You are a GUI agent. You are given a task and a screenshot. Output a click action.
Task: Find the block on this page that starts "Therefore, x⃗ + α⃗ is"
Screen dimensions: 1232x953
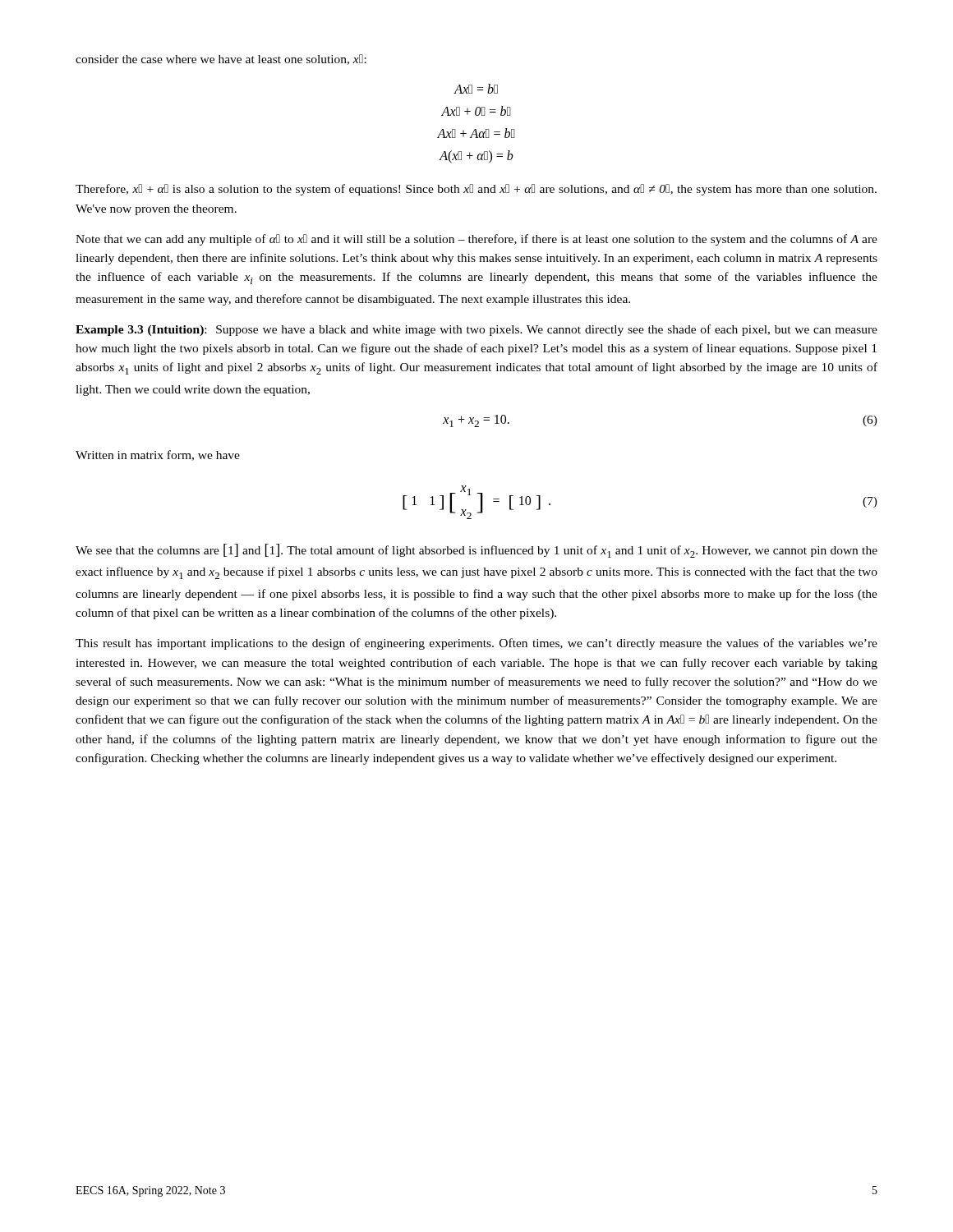tap(476, 198)
